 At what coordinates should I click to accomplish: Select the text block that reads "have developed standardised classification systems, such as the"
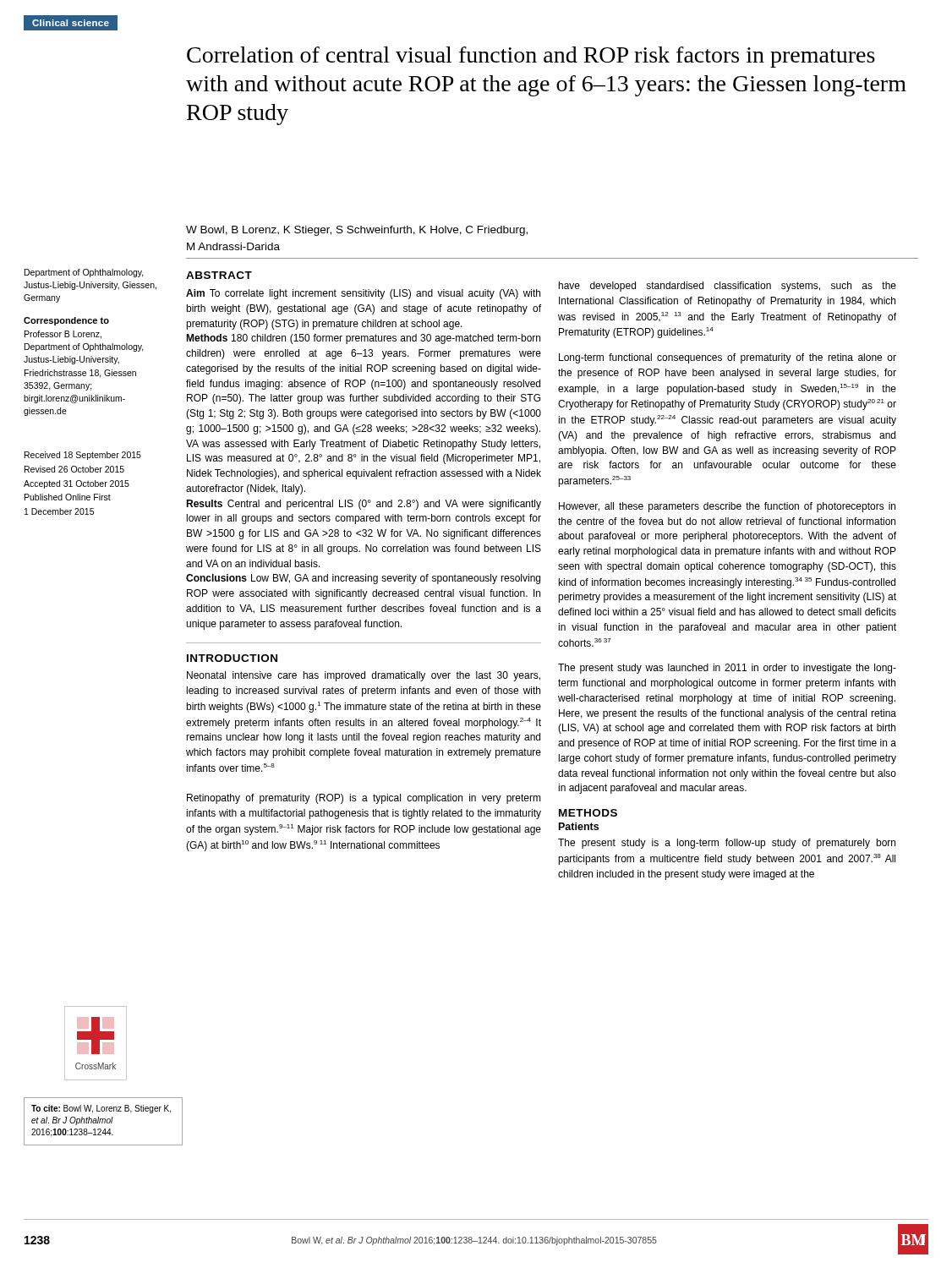pyautogui.click(x=727, y=538)
